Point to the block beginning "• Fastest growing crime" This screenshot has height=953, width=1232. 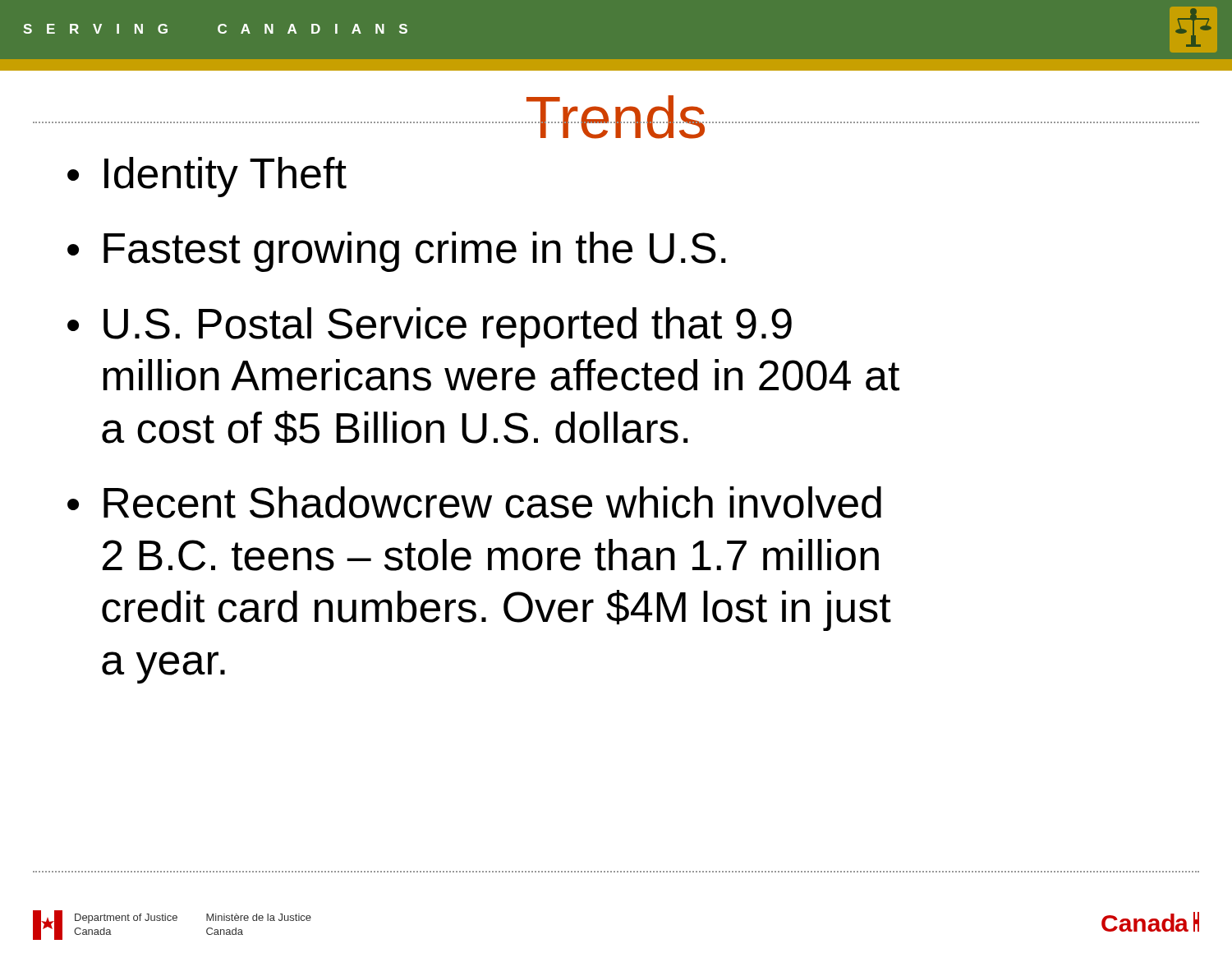click(x=398, y=249)
